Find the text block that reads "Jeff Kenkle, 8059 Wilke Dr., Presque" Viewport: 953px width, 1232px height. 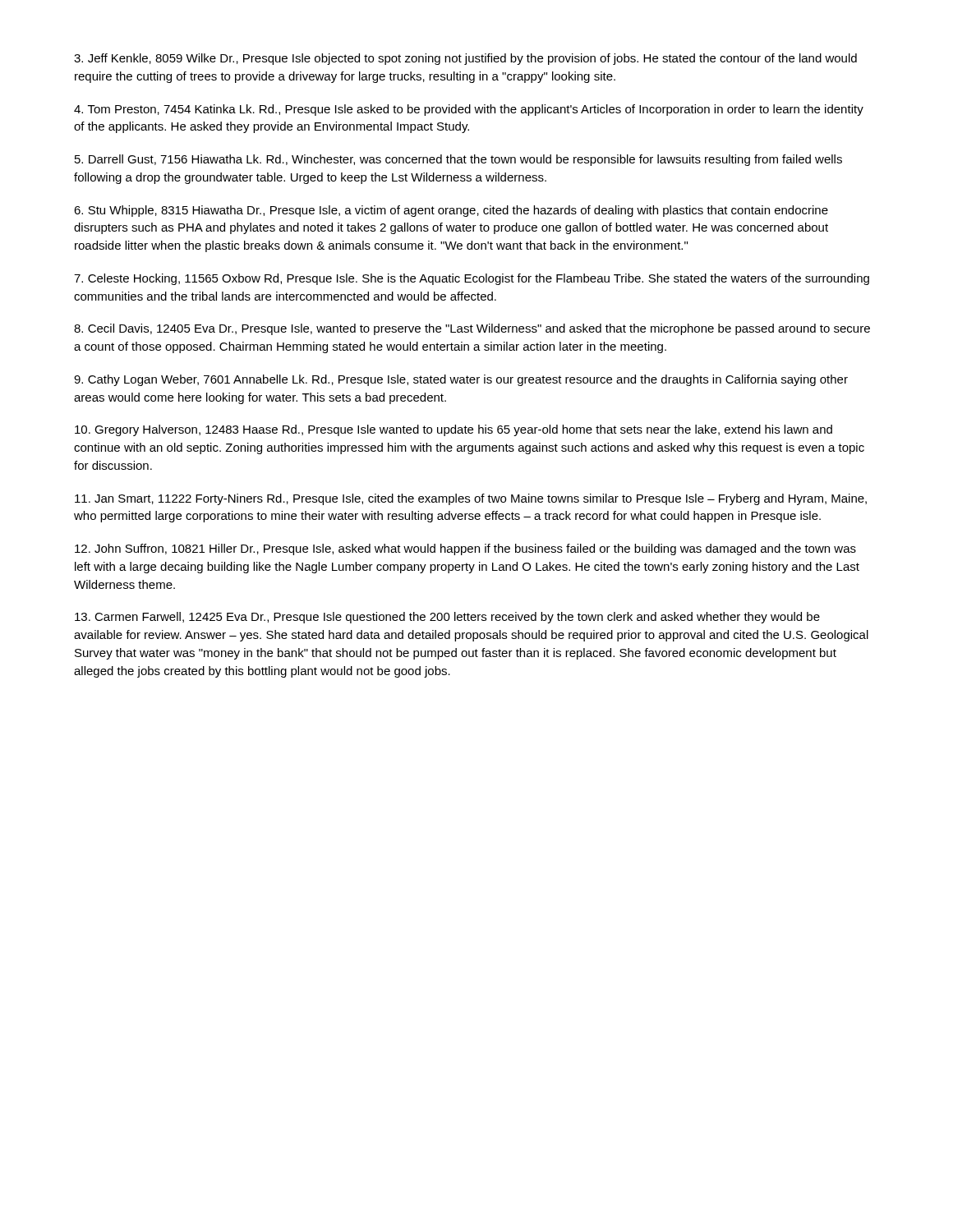click(466, 67)
